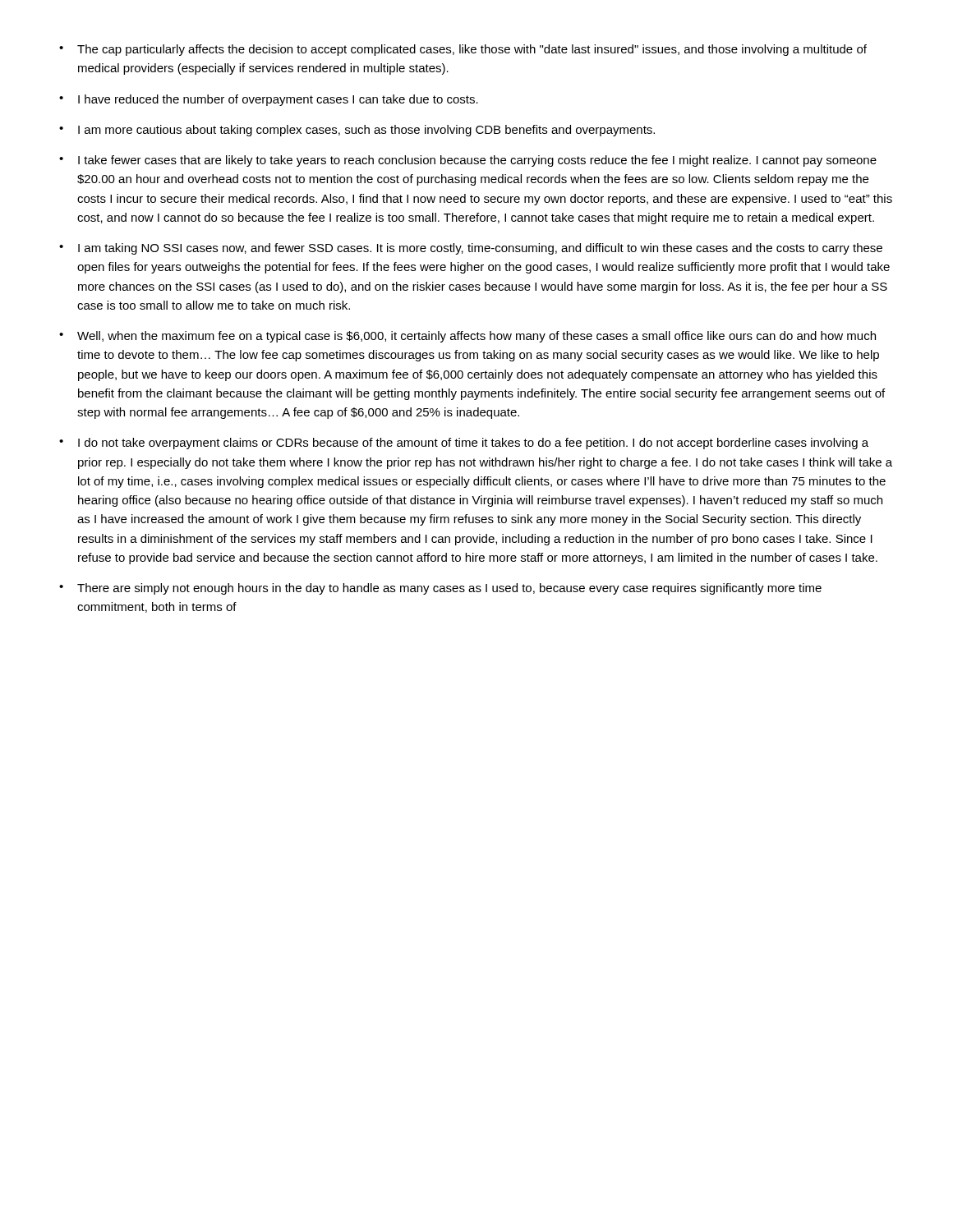This screenshot has width=953, height=1232.
Task: Select the passage starting "• I am taking NO SSI cases now,"
Action: (476, 276)
